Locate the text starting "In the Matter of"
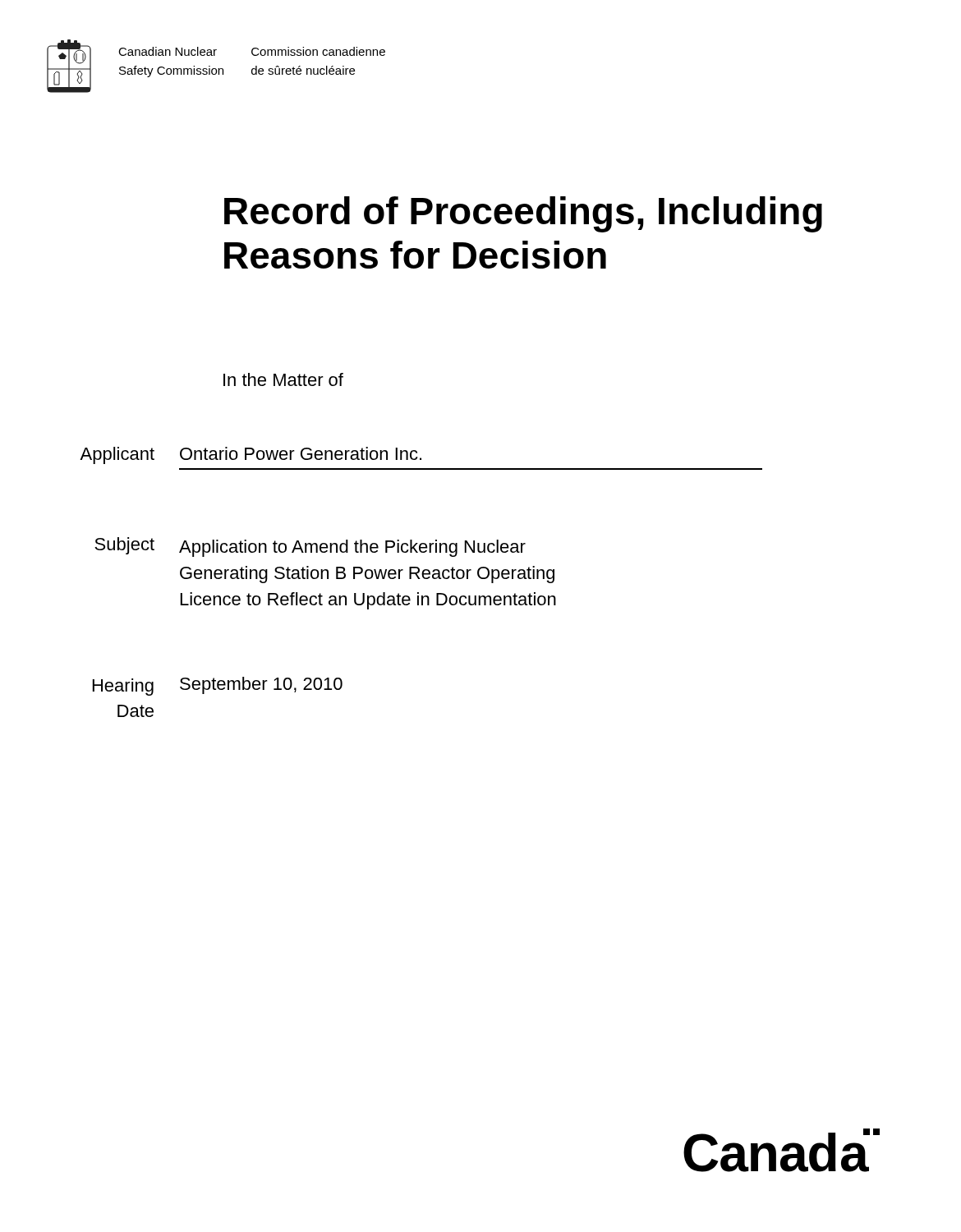The image size is (961, 1232). click(283, 380)
